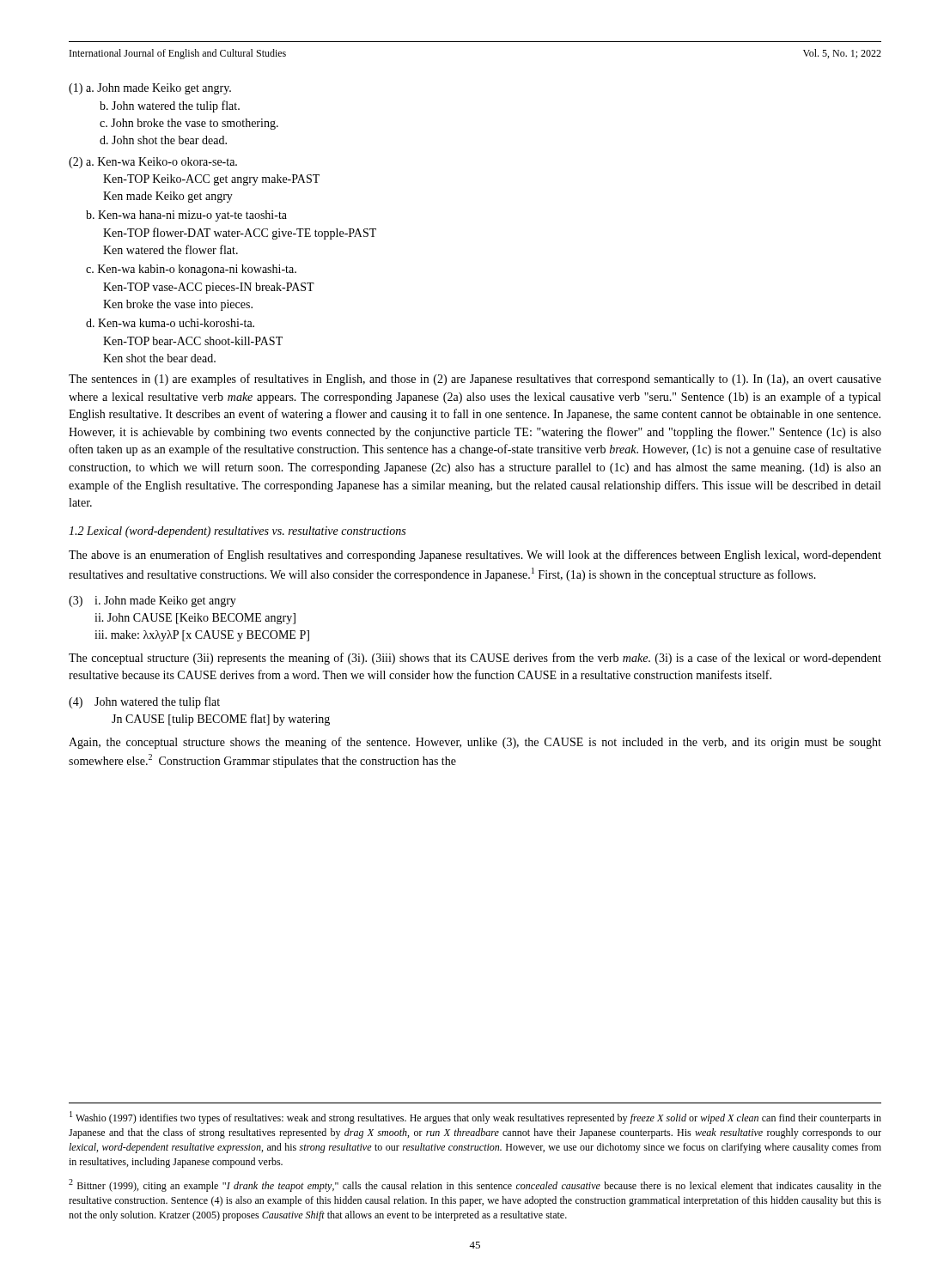Viewport: 950px width, 1288px height.
Task: Navigate to the element starting "Again, the conceptual"
Action: coord(475,751)
